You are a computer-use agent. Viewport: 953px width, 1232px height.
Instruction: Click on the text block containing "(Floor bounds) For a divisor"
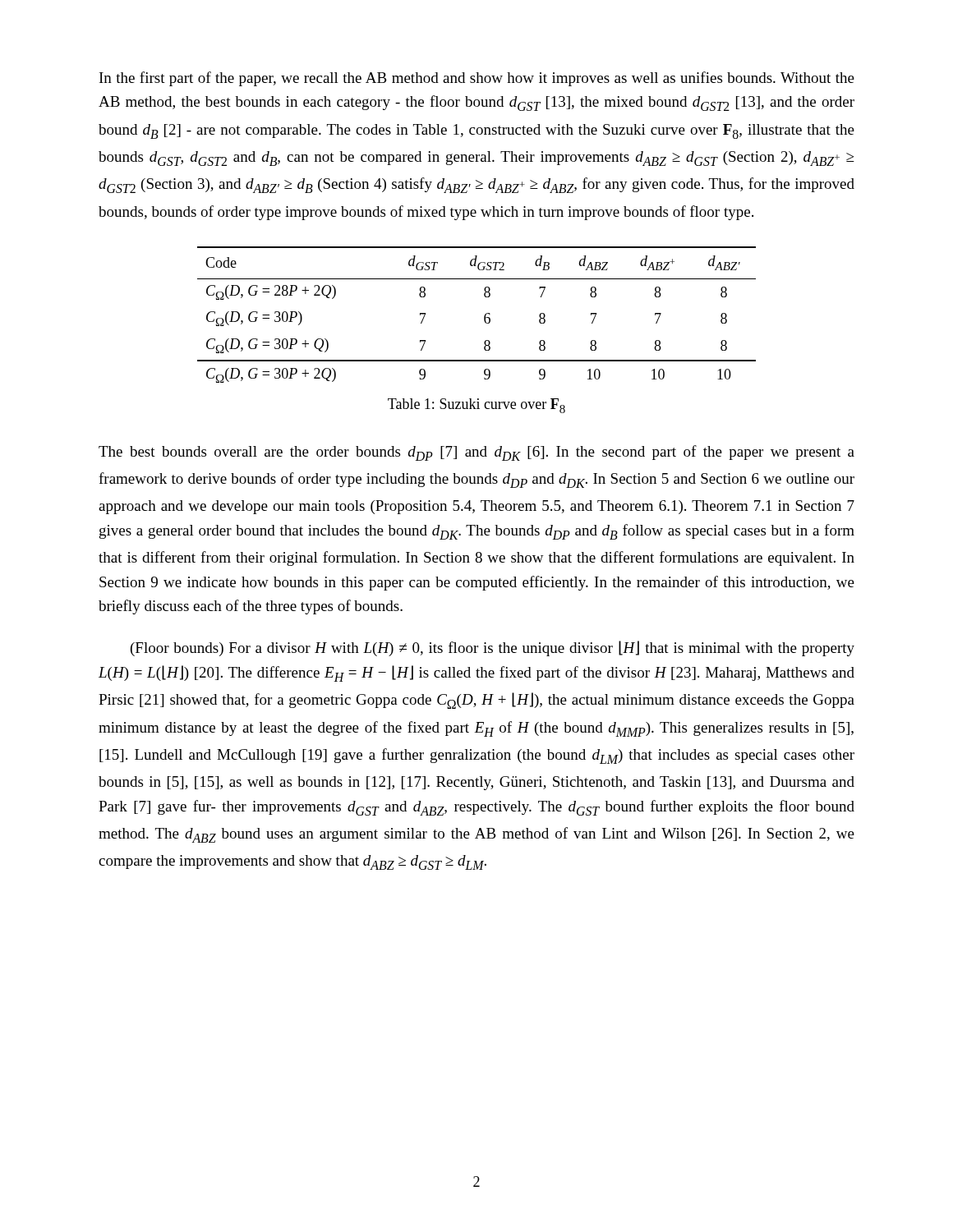pyautogui.click(x=476, y=756)
